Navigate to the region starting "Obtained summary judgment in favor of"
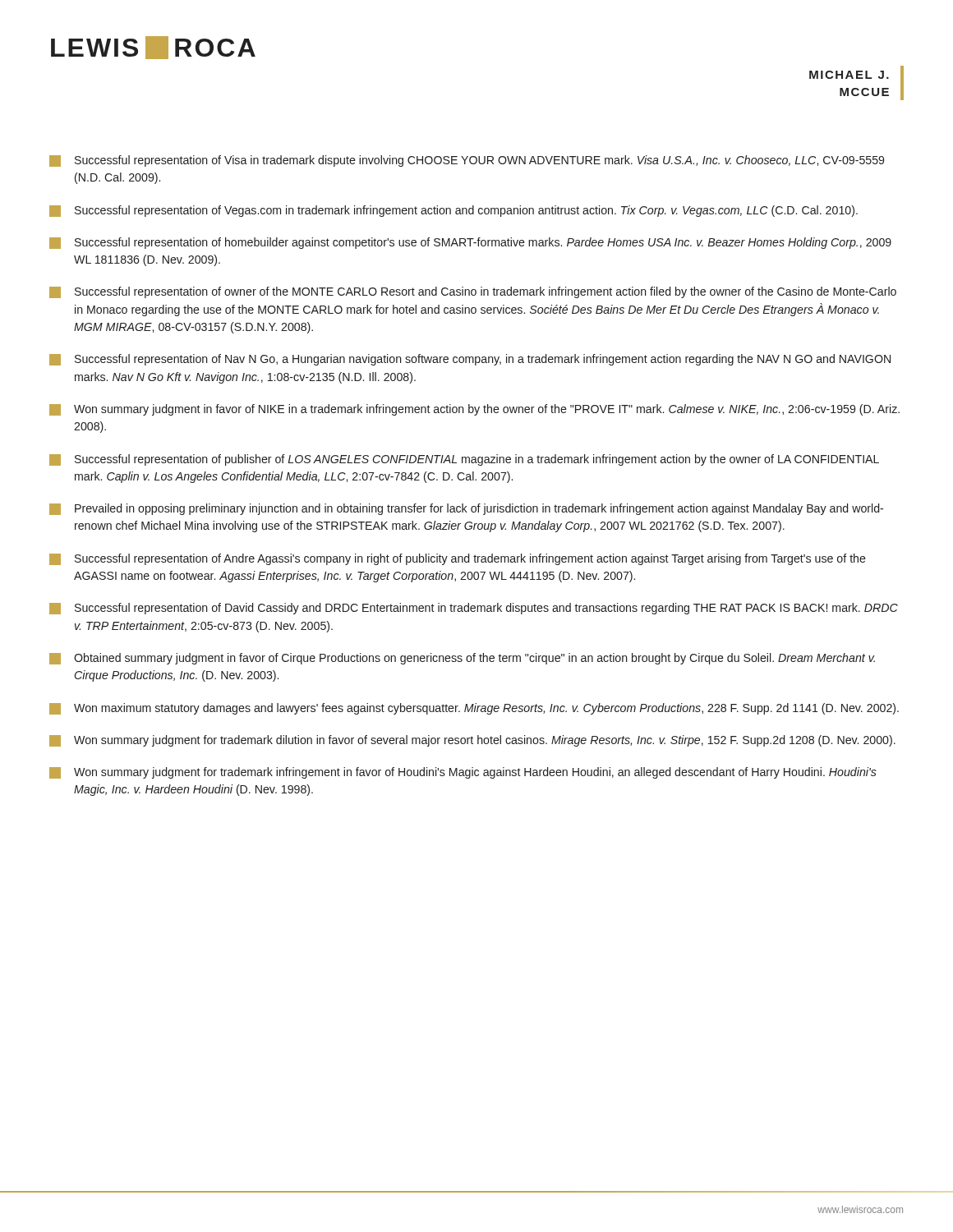The width and height of the screenshot is (953, 1232). 476,667
